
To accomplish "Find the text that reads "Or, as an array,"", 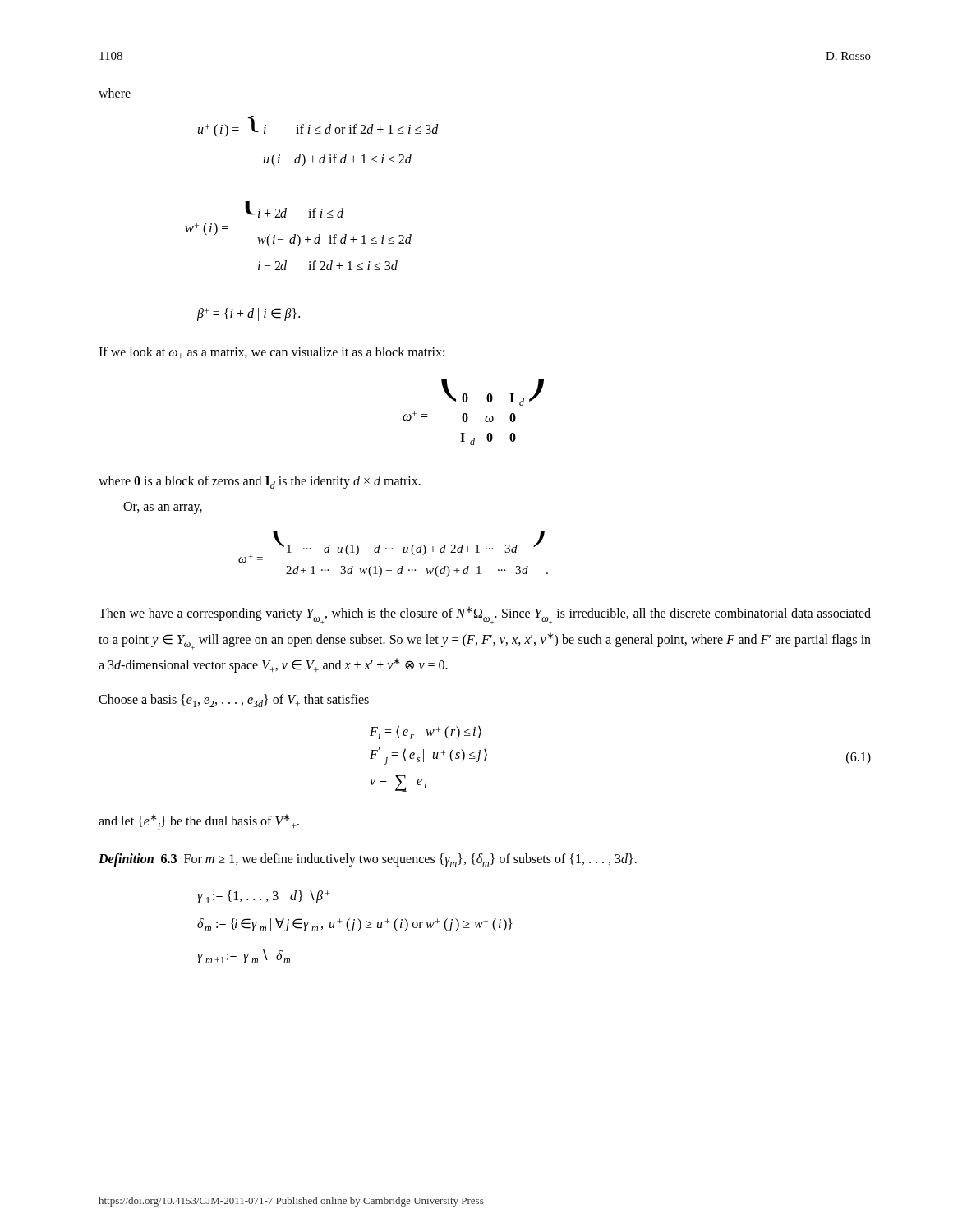I will tap(163, 506).
